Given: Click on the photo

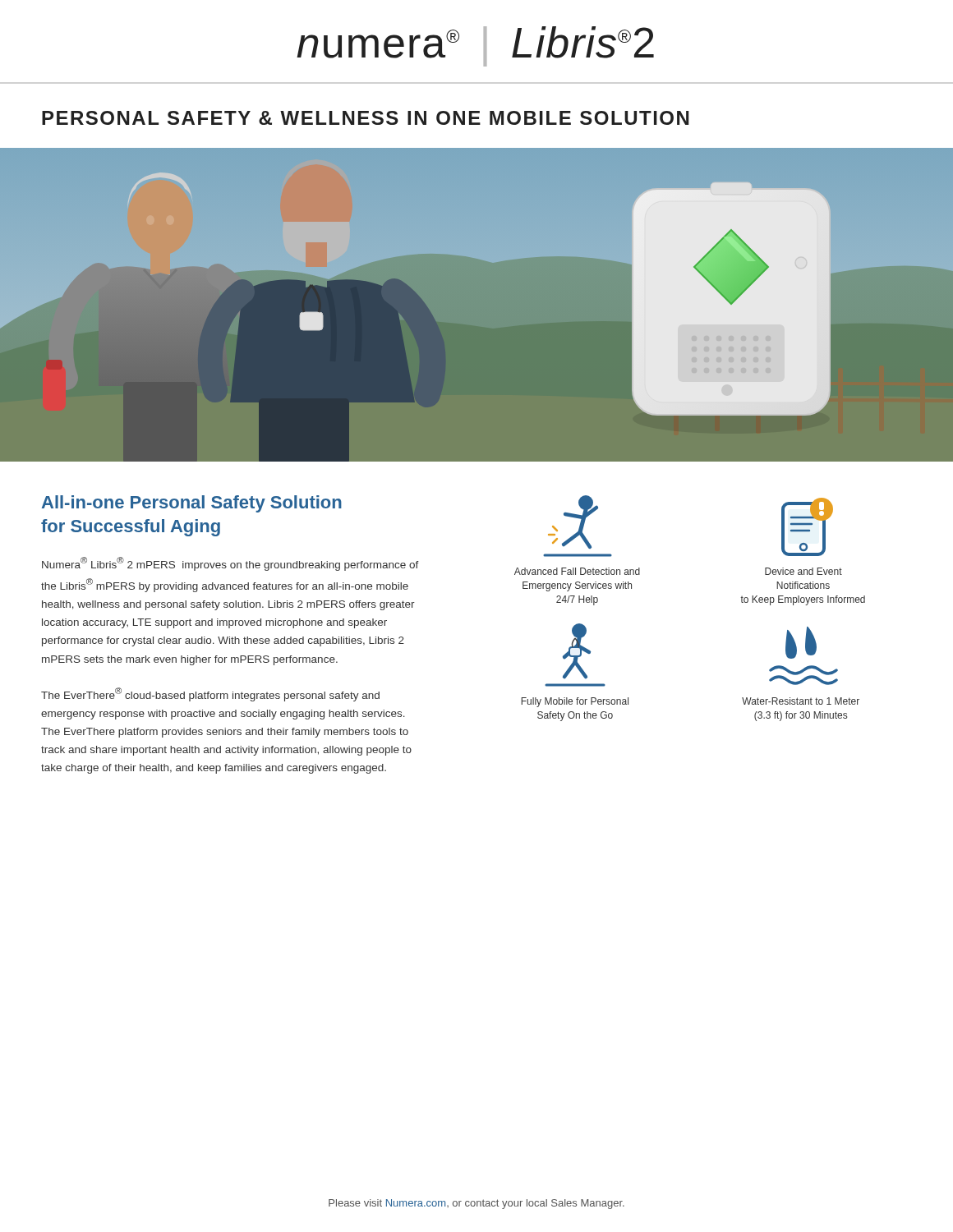Looking at the screenshot, I should [x=476, y=305].
